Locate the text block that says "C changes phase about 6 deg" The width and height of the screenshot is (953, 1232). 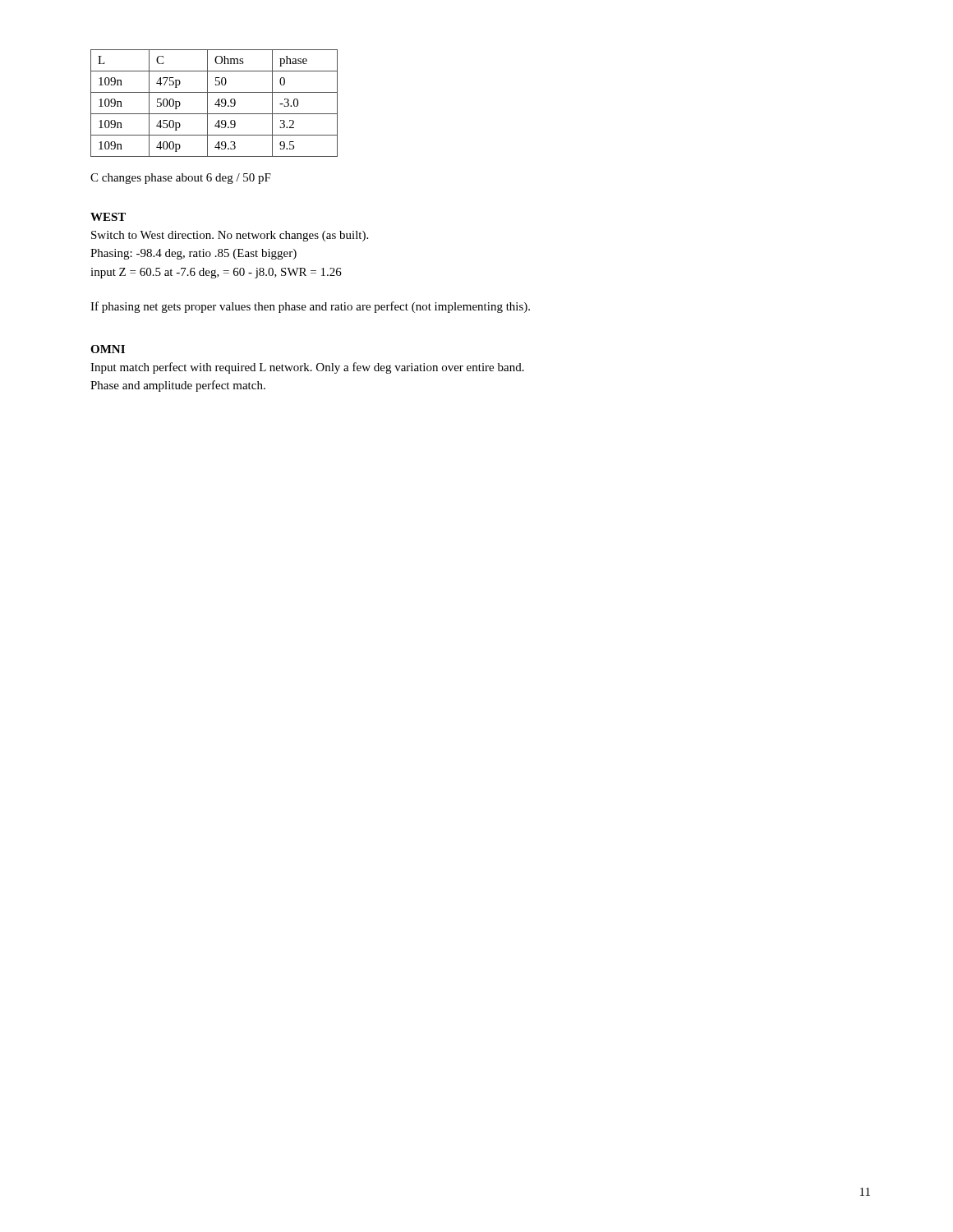pos(181,177)
